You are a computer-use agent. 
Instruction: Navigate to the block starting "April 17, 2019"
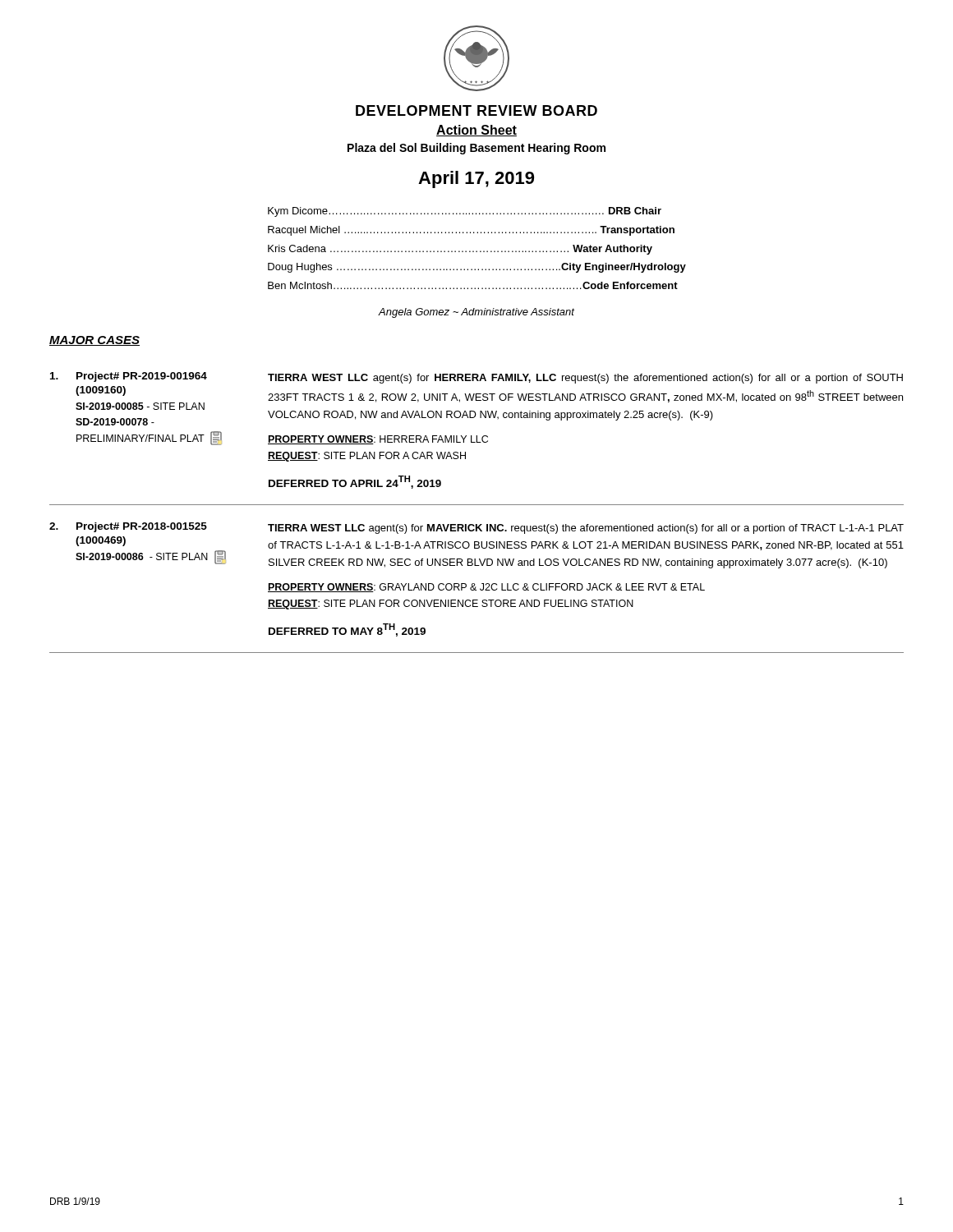click(476, 178)
